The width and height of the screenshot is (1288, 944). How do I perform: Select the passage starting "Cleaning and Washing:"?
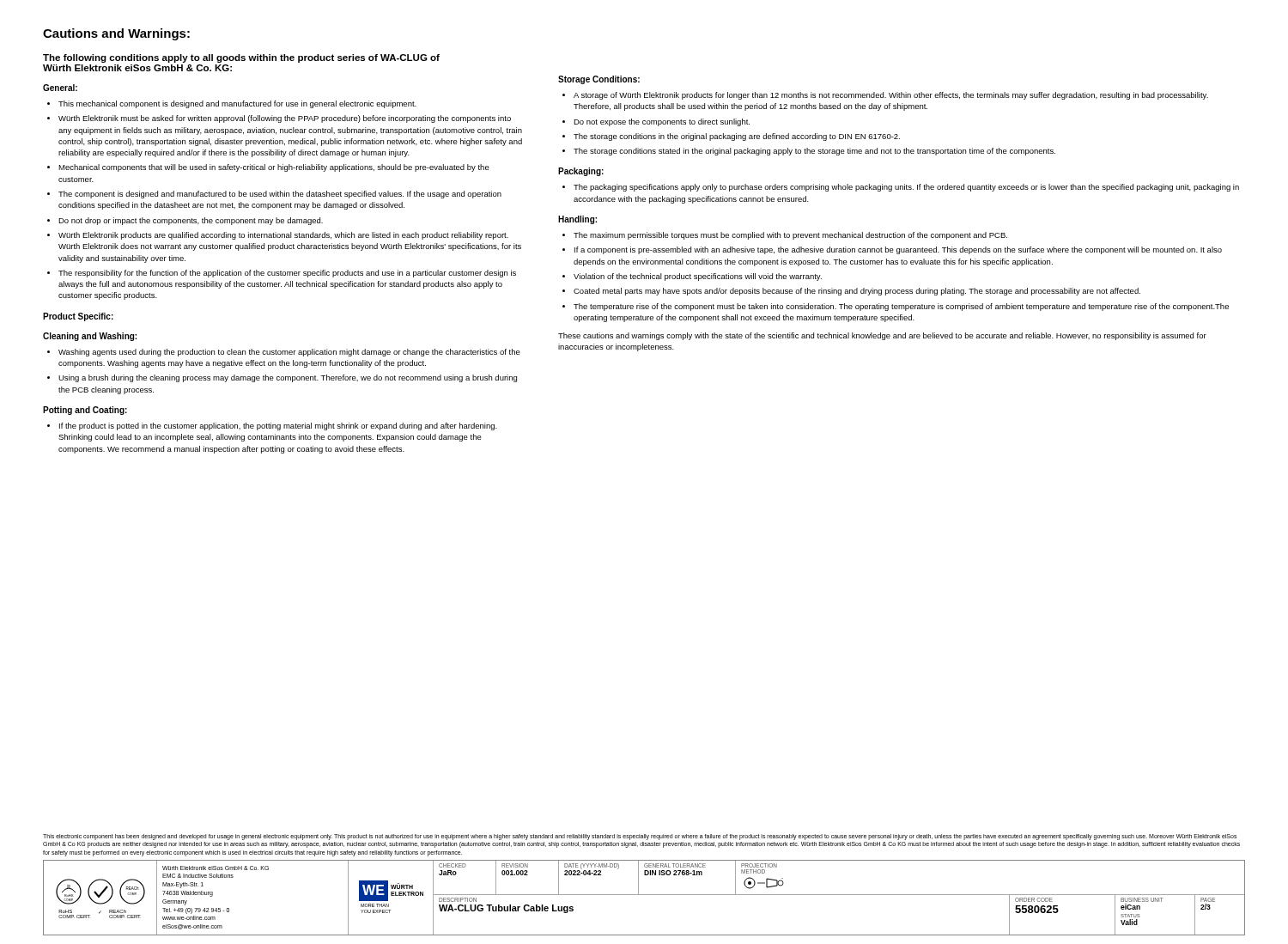click(90, 337)
